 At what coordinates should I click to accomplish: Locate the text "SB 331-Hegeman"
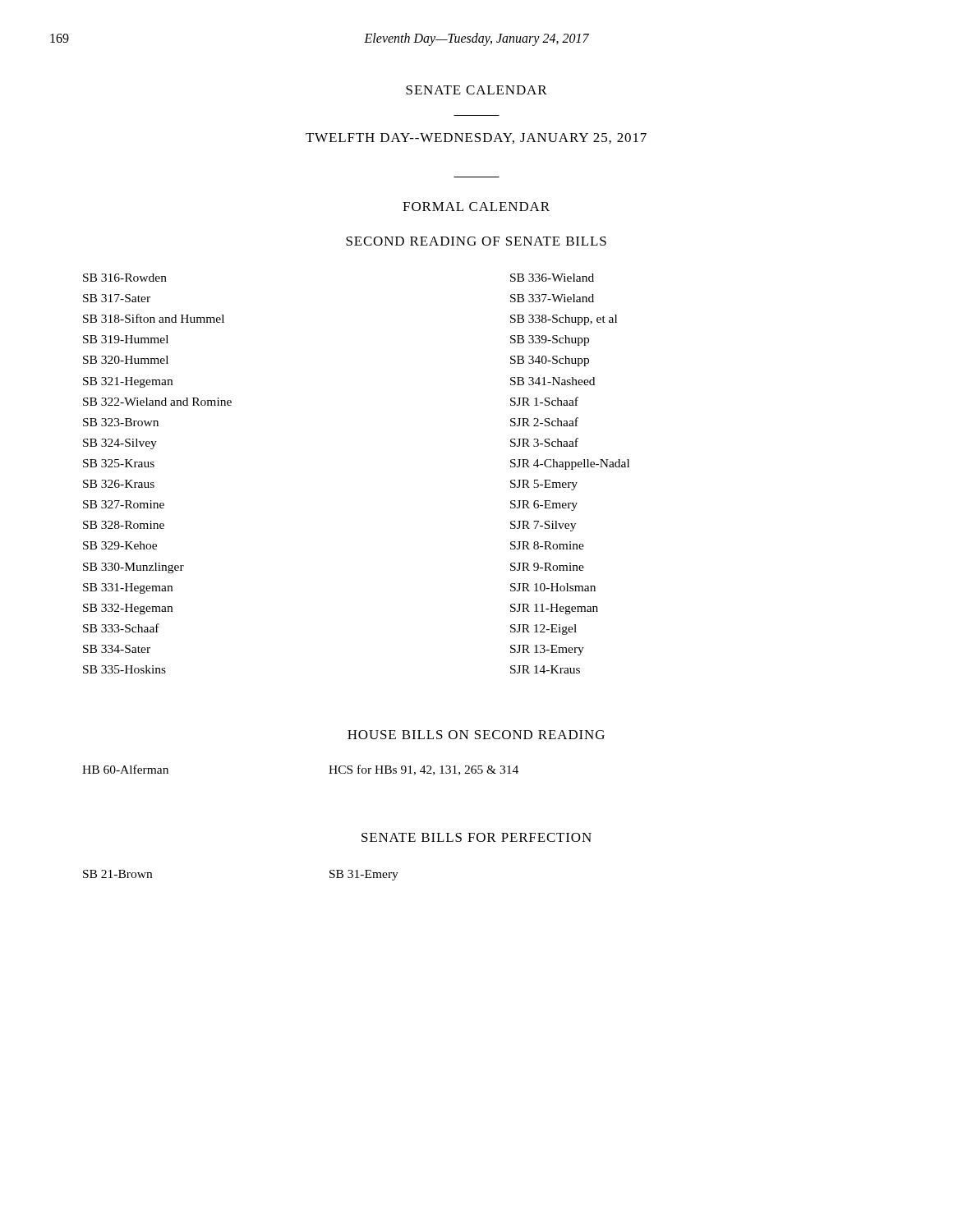[x=128, y=587]
